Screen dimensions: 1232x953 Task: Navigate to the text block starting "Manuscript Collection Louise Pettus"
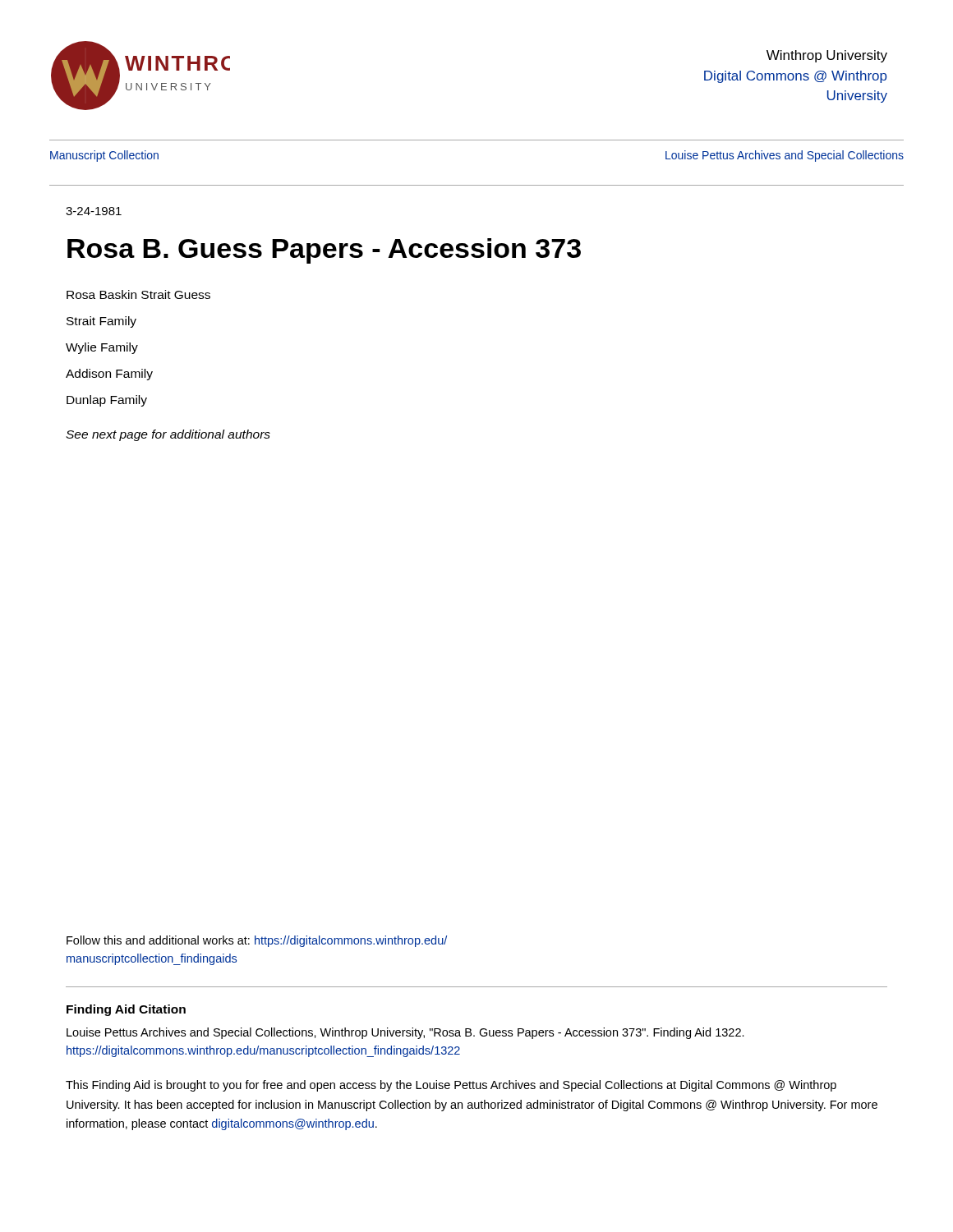pos(101,156)
